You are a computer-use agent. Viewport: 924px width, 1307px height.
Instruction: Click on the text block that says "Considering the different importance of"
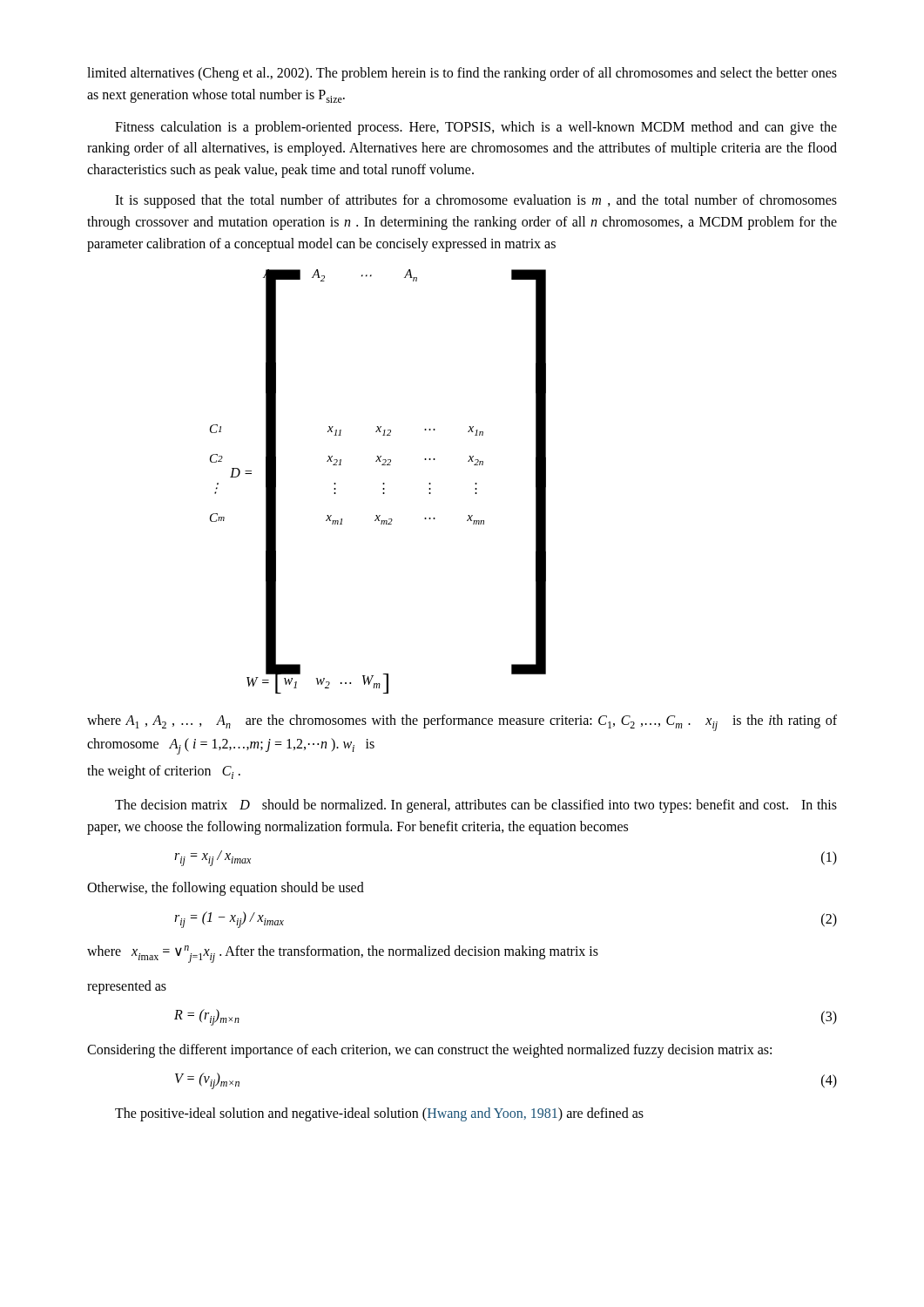(x=462, y=1050)
